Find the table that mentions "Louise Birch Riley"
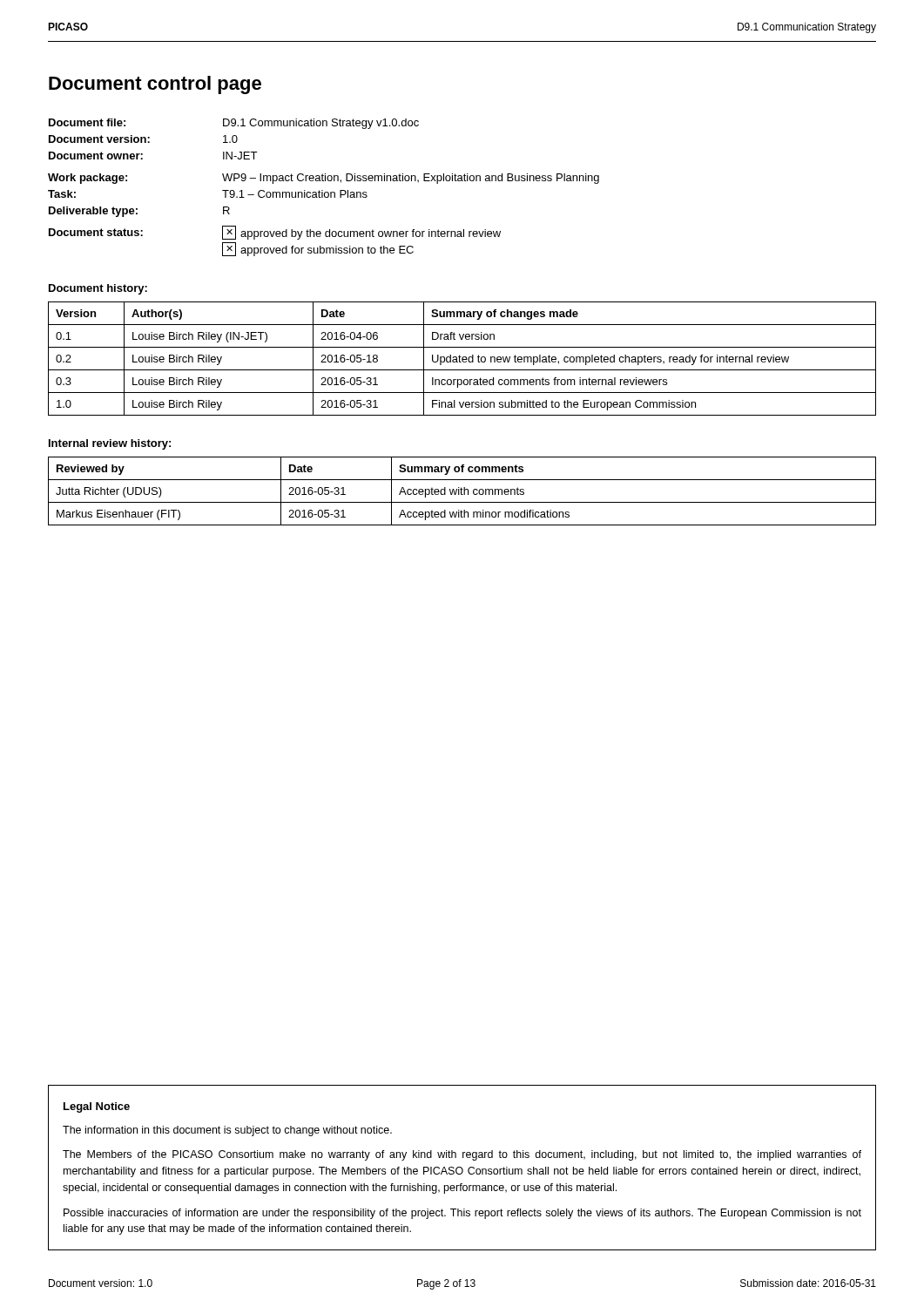924x1307 pixels. [462, 359]
